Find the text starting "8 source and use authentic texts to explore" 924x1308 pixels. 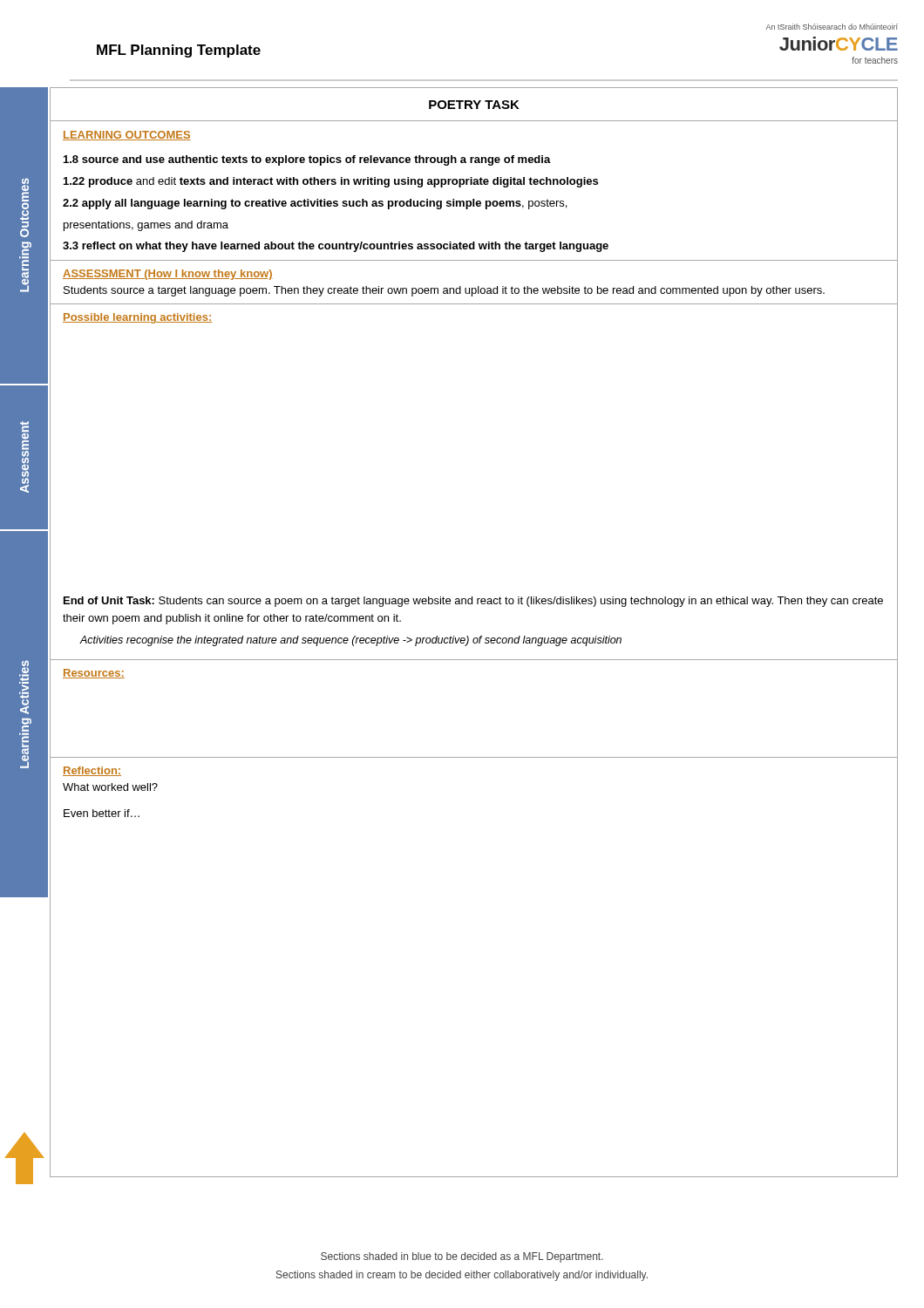[x=474, y=203]
